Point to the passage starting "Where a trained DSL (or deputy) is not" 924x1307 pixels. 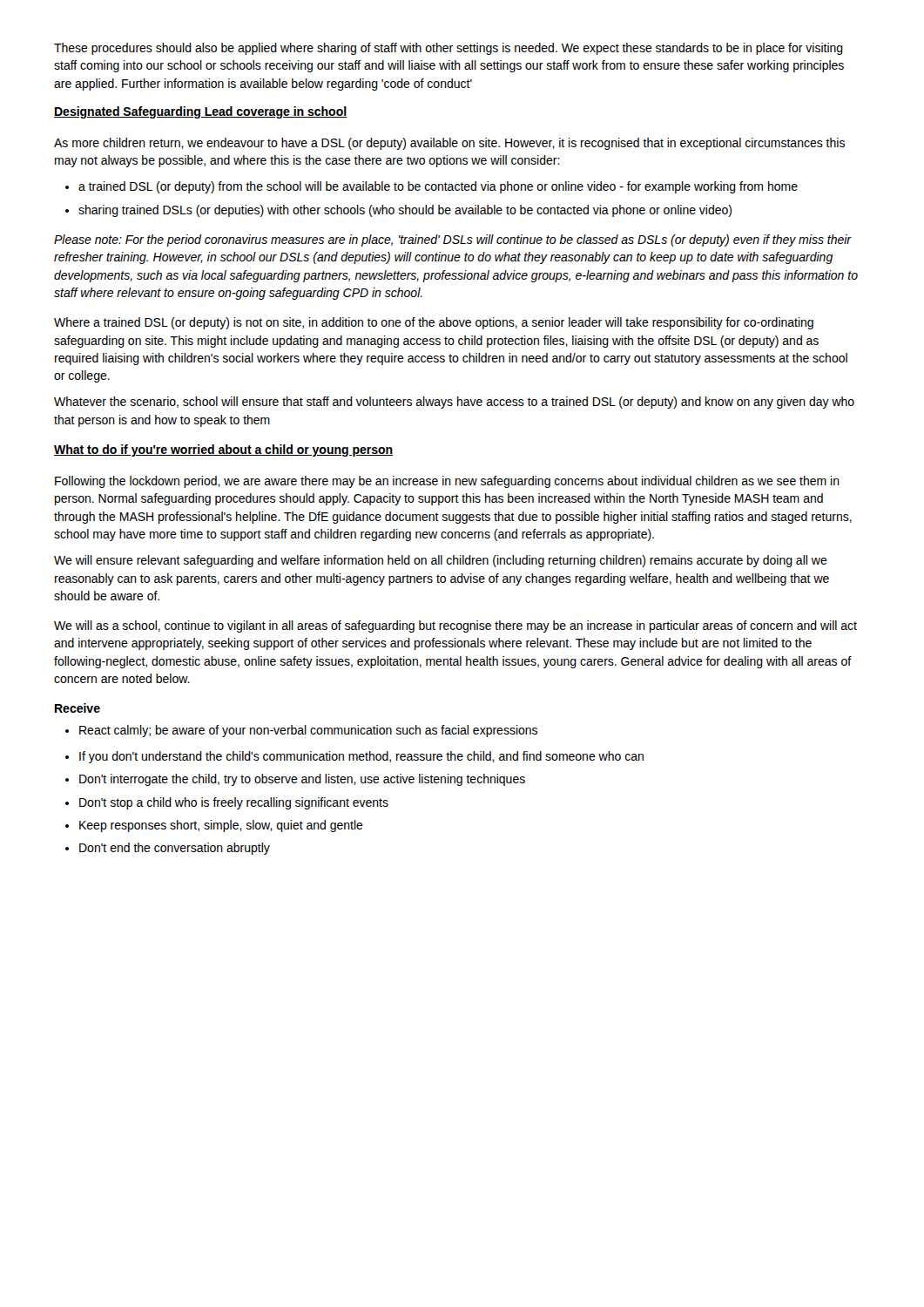(x=458, y=349)
